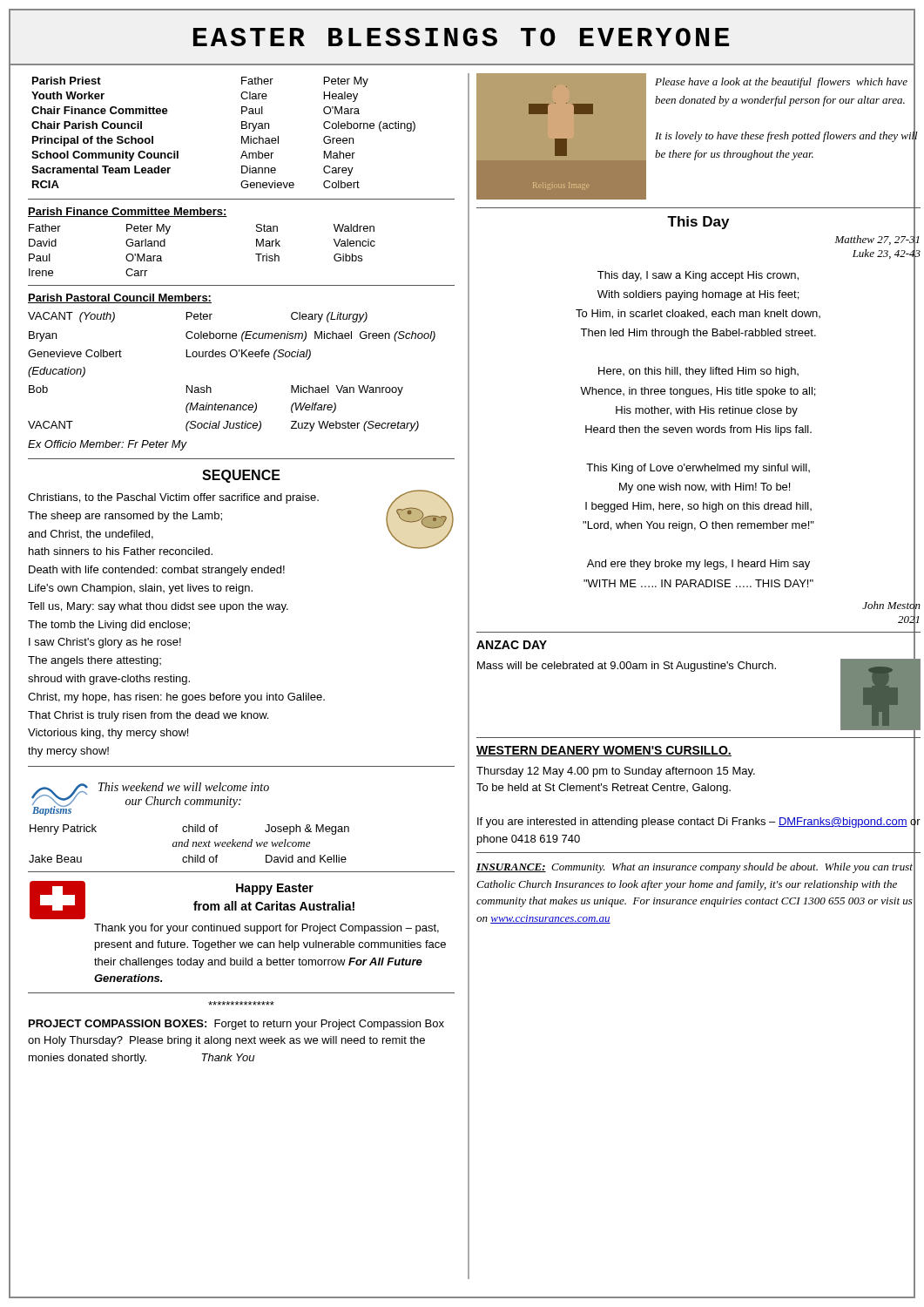Viewport: 924px width, 1307px height.
Task: Navigate to the region starting "Christians, to the Paschal Victim offer"
Action: 193,519
